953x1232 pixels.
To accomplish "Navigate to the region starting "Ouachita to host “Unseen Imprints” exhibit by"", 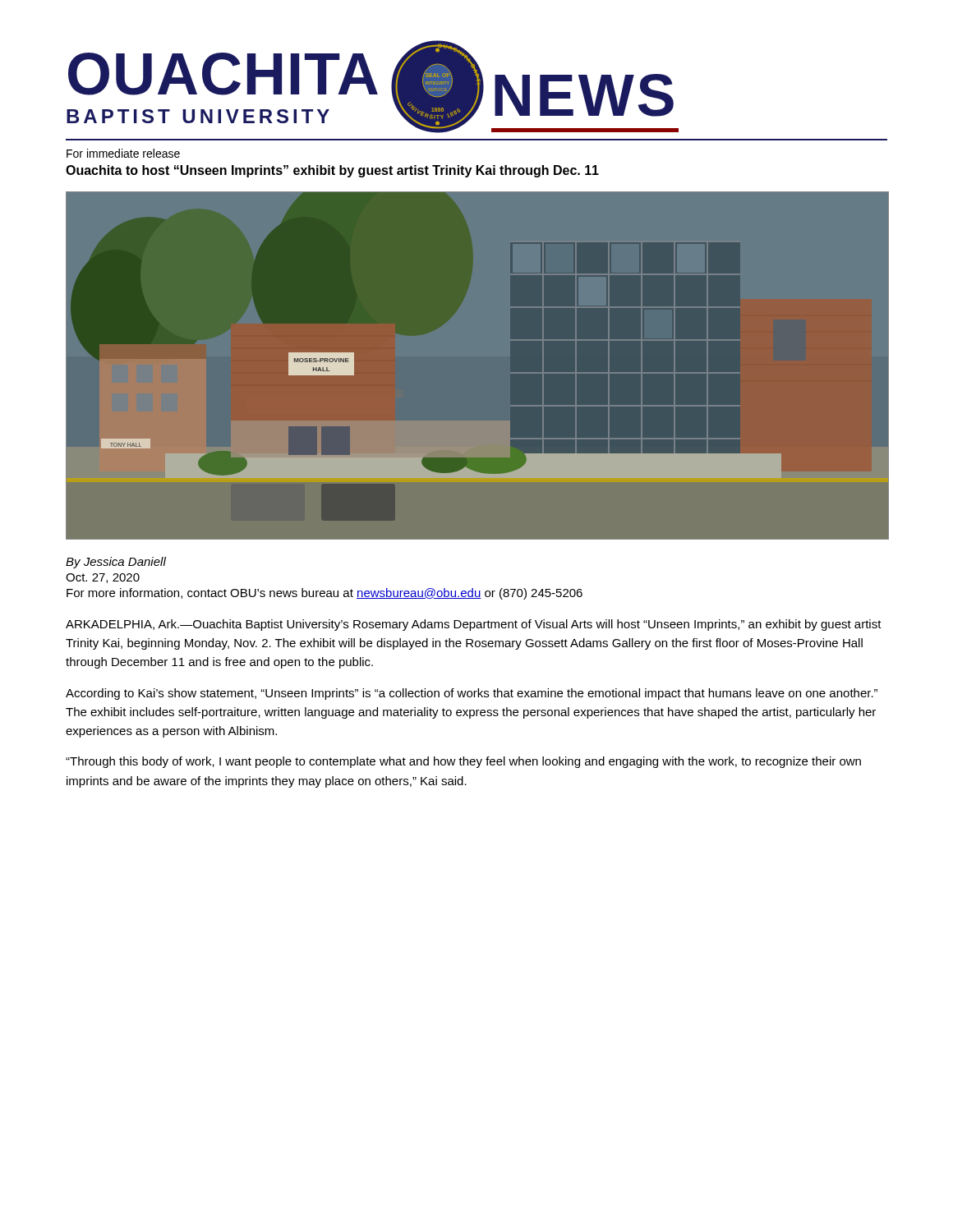I will [332, 170].
